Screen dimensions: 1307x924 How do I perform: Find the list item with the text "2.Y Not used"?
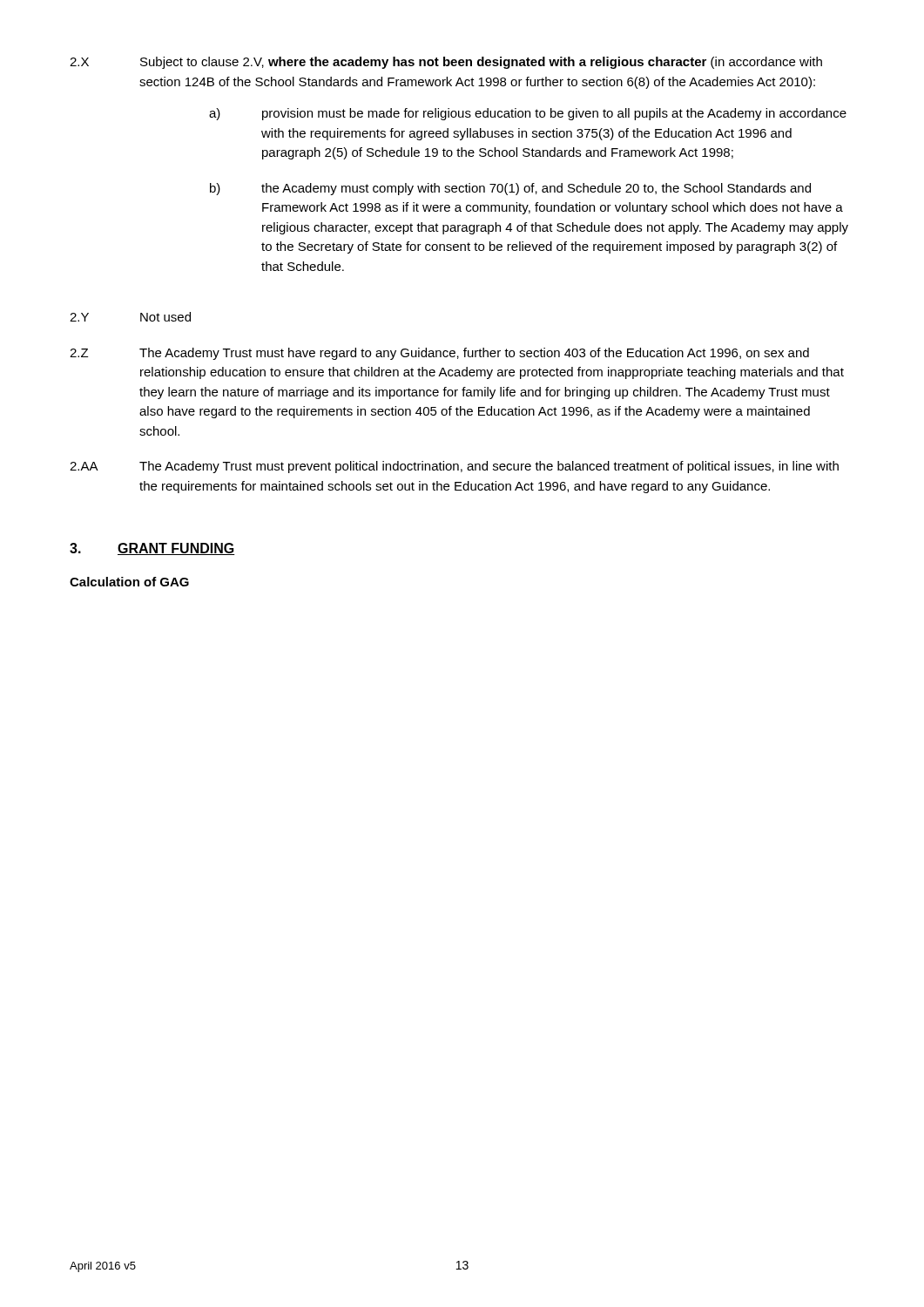(x=85, y=317)
